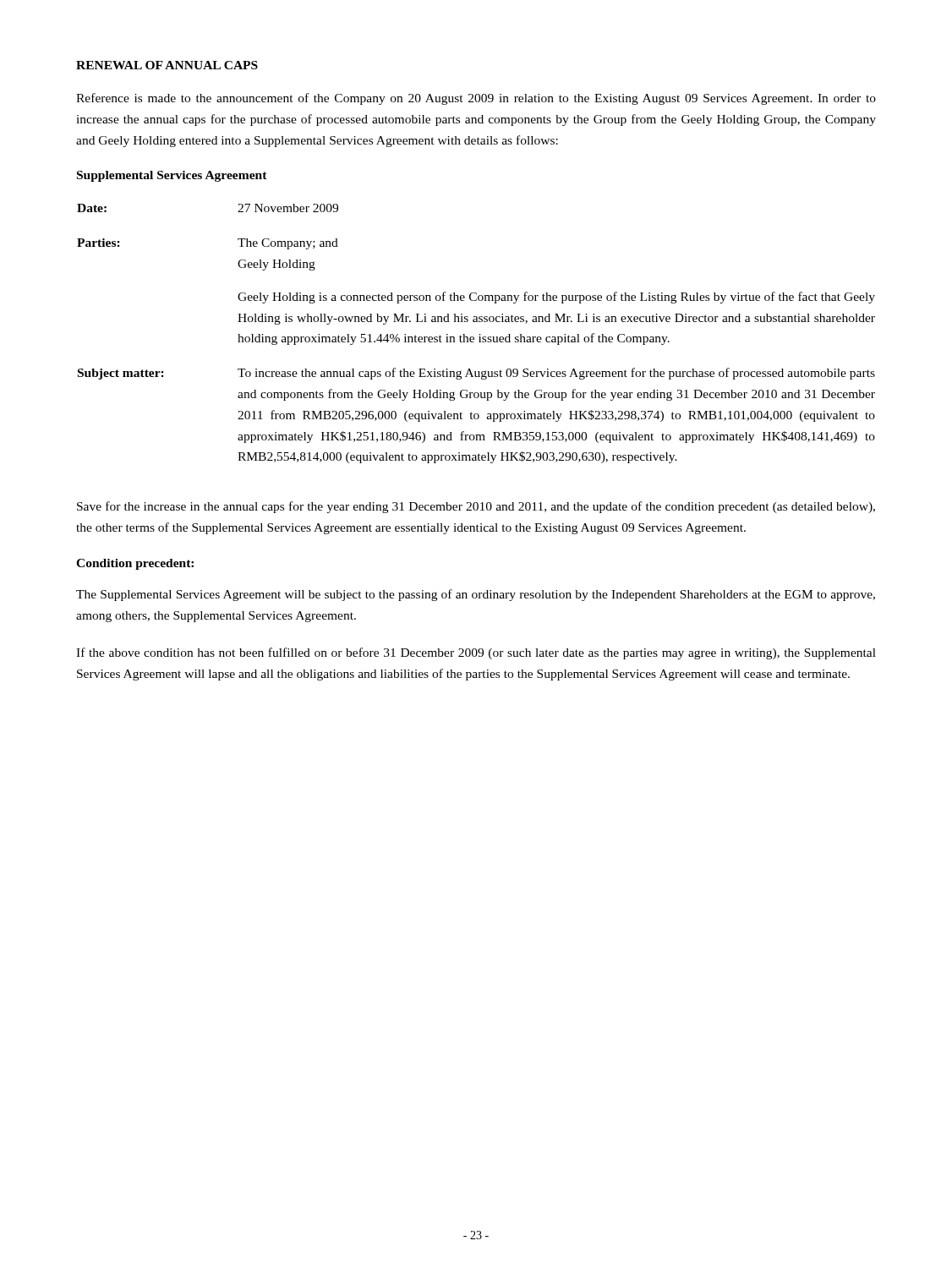Screen dimensions: 1268x952
Task: Point to the block beginning "If the above condition has not been fulfilled"
Action: pyautogui.click(x=476, y=663)
